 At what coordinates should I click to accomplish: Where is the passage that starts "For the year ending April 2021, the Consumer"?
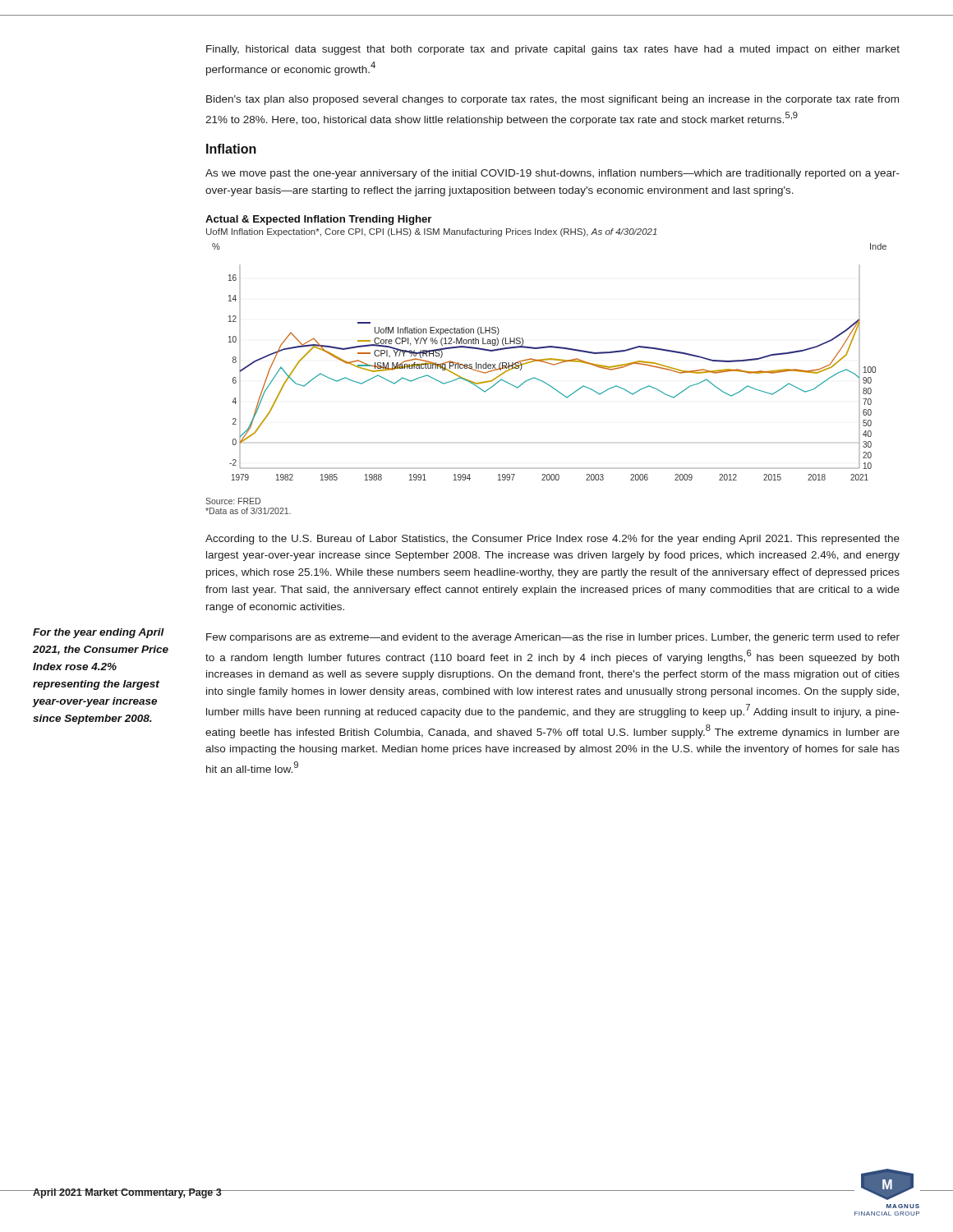tap(101, 675)
